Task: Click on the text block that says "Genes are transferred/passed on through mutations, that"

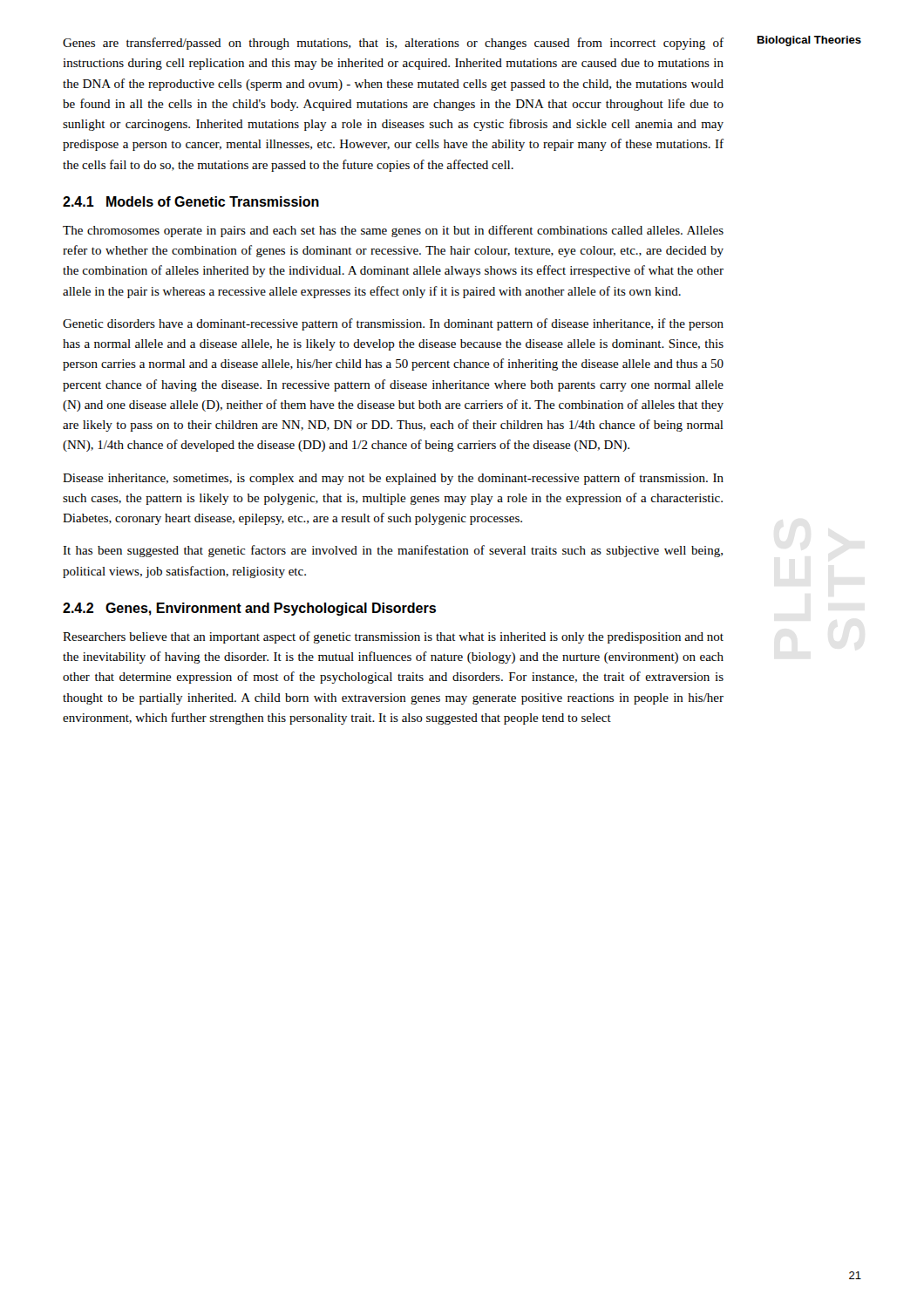Action: point(393,104)
